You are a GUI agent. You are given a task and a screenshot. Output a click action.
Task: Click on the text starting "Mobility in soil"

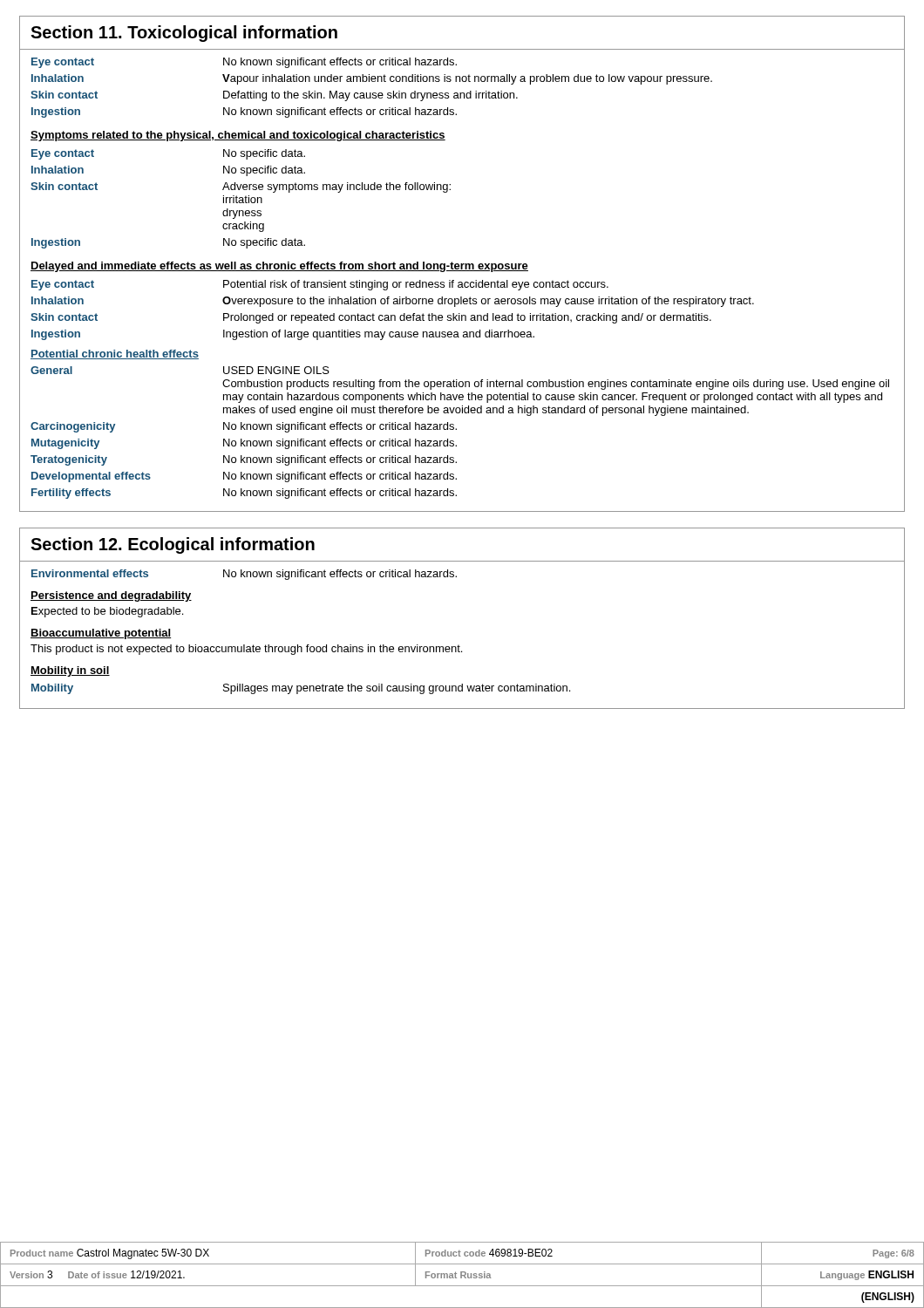[70, 671]
